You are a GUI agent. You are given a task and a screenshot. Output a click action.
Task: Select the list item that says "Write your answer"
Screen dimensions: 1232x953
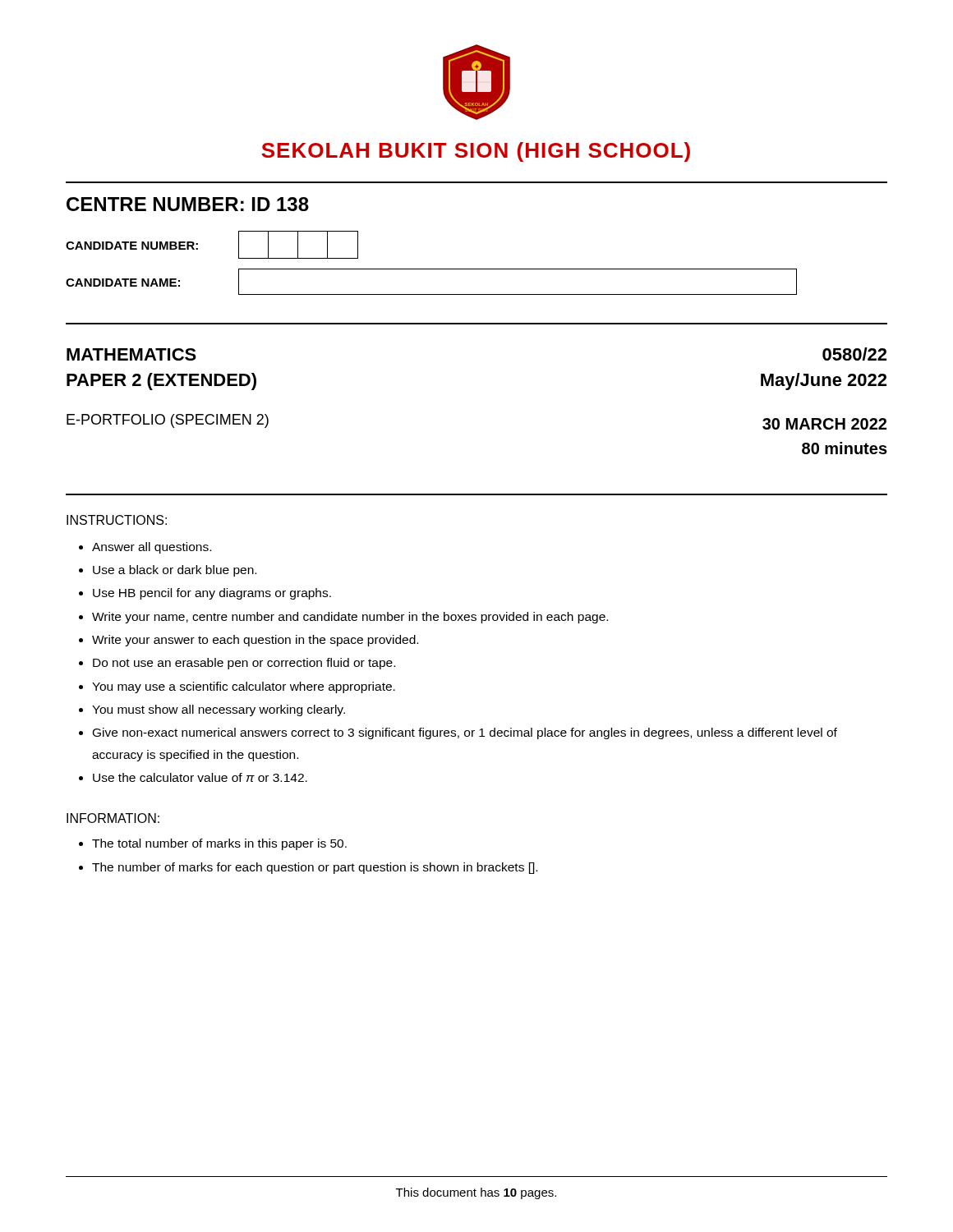256,639
